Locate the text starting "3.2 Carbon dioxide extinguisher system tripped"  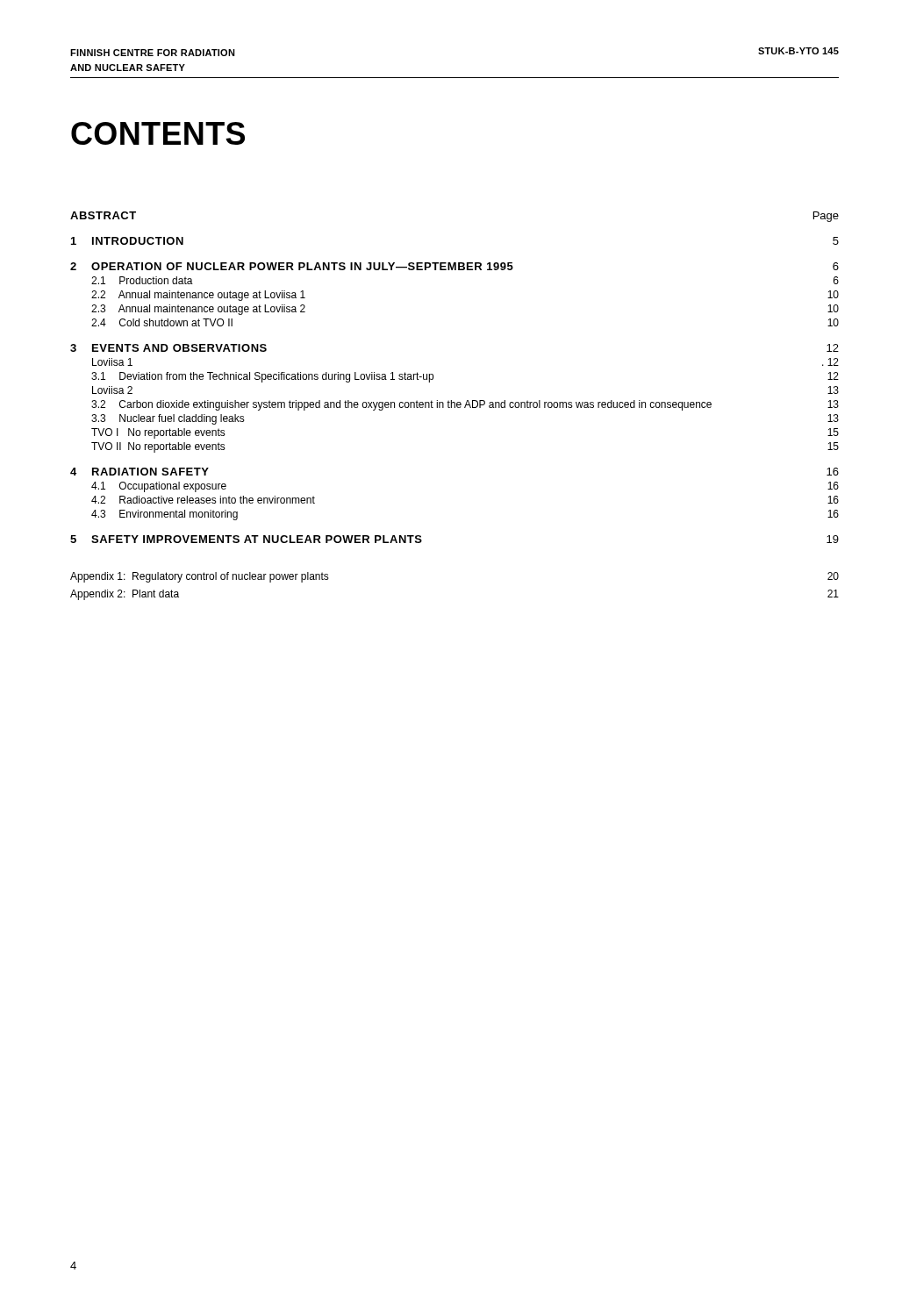pos(465,404)
